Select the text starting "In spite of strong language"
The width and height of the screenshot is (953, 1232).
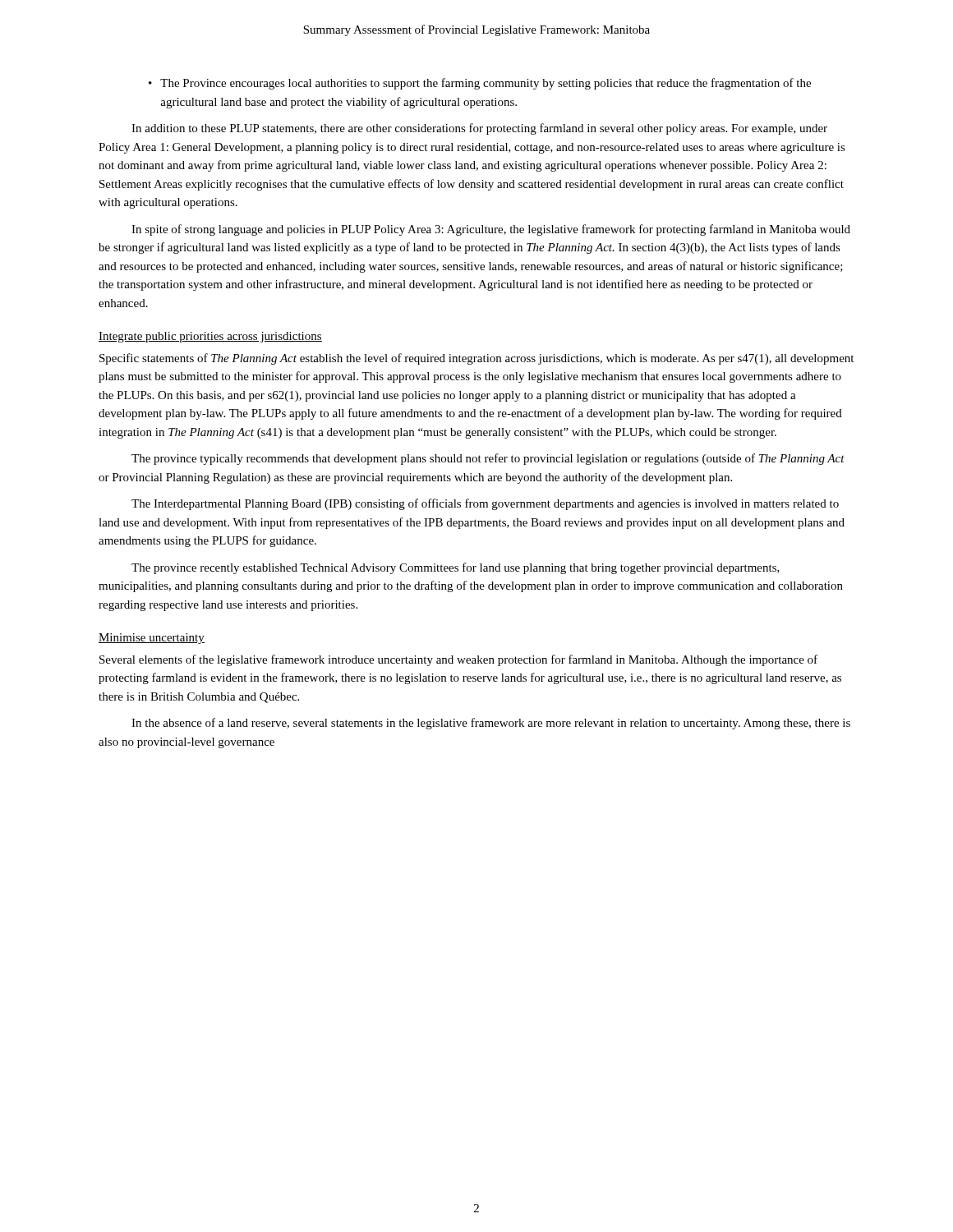pyautogui.click(x=476, y=266)
